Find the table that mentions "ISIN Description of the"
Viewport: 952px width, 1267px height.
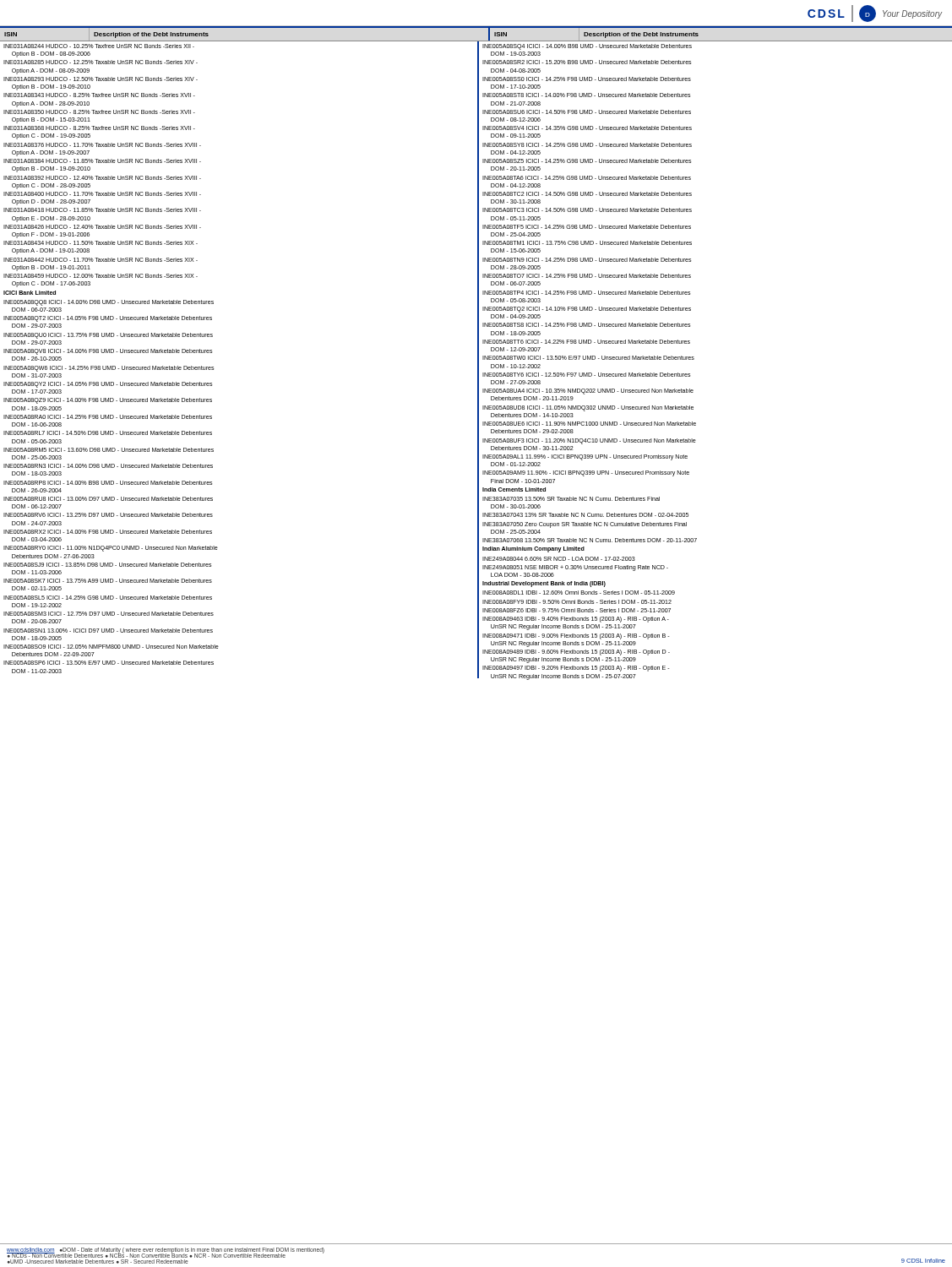(x=476, y=355)
